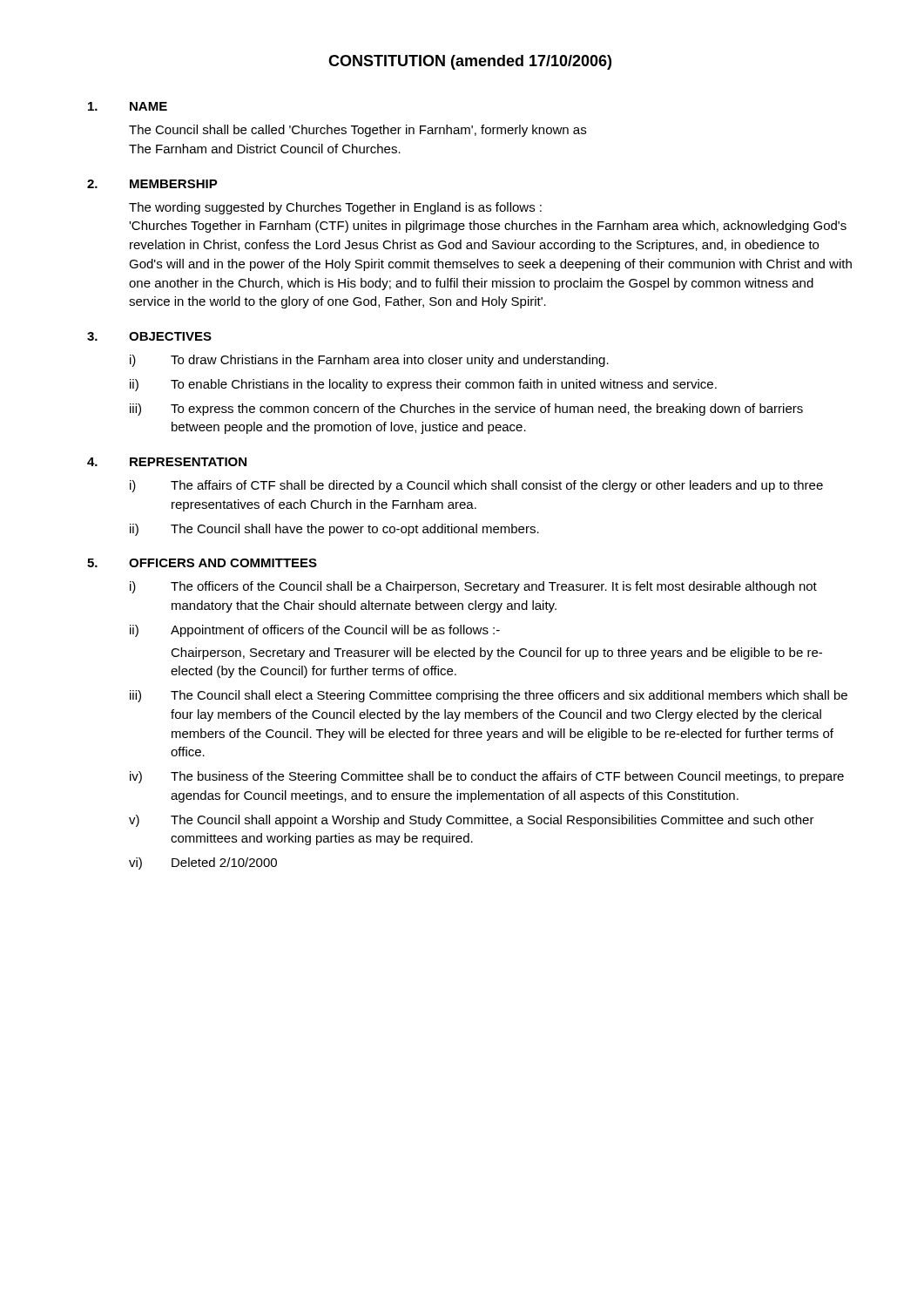Select the section header that says "4. REPRESENTATION"

pos(167,461)
